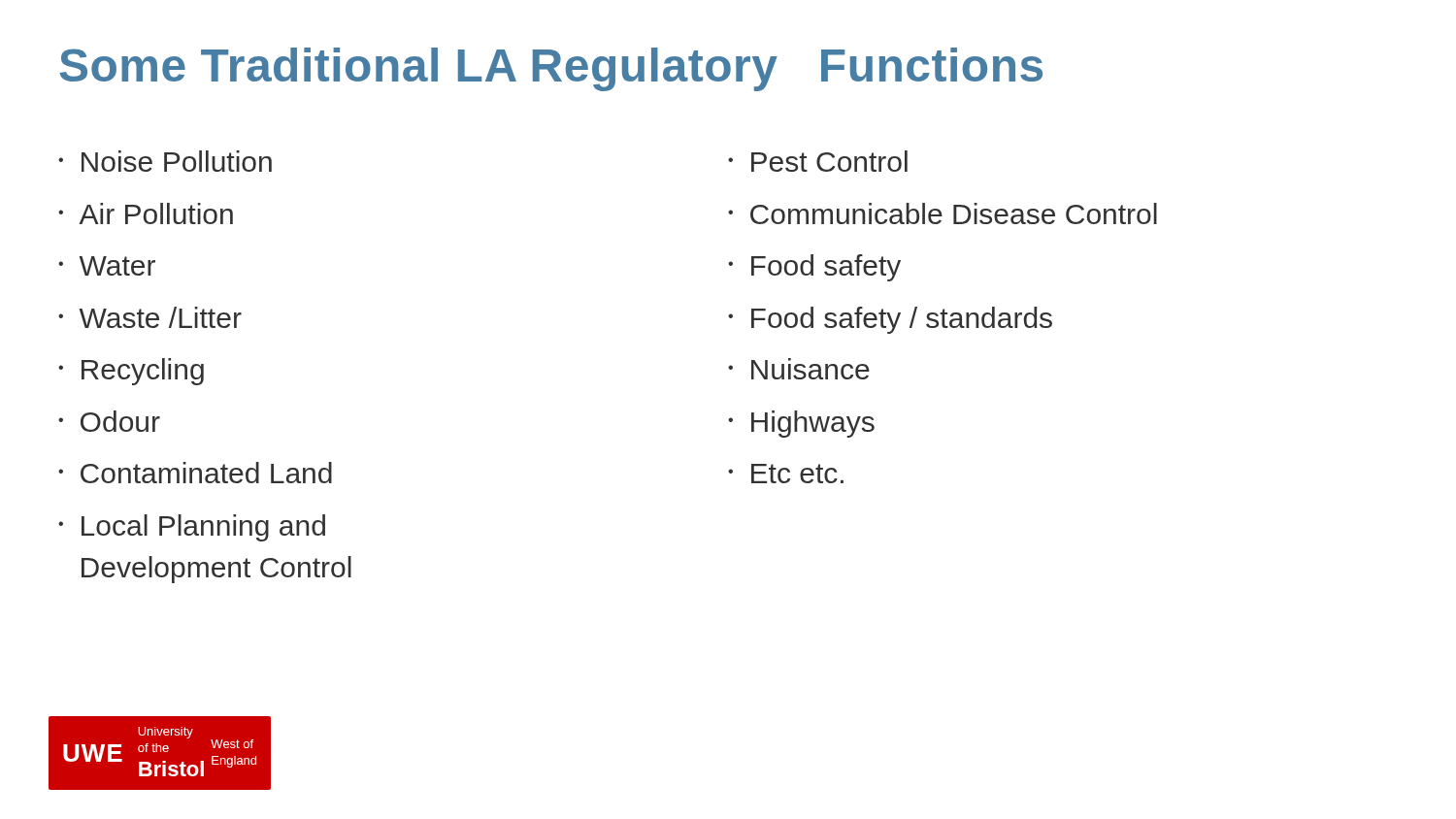
Task: Find the list item that reads "•Food safety /"
Action: click(891, 318)
